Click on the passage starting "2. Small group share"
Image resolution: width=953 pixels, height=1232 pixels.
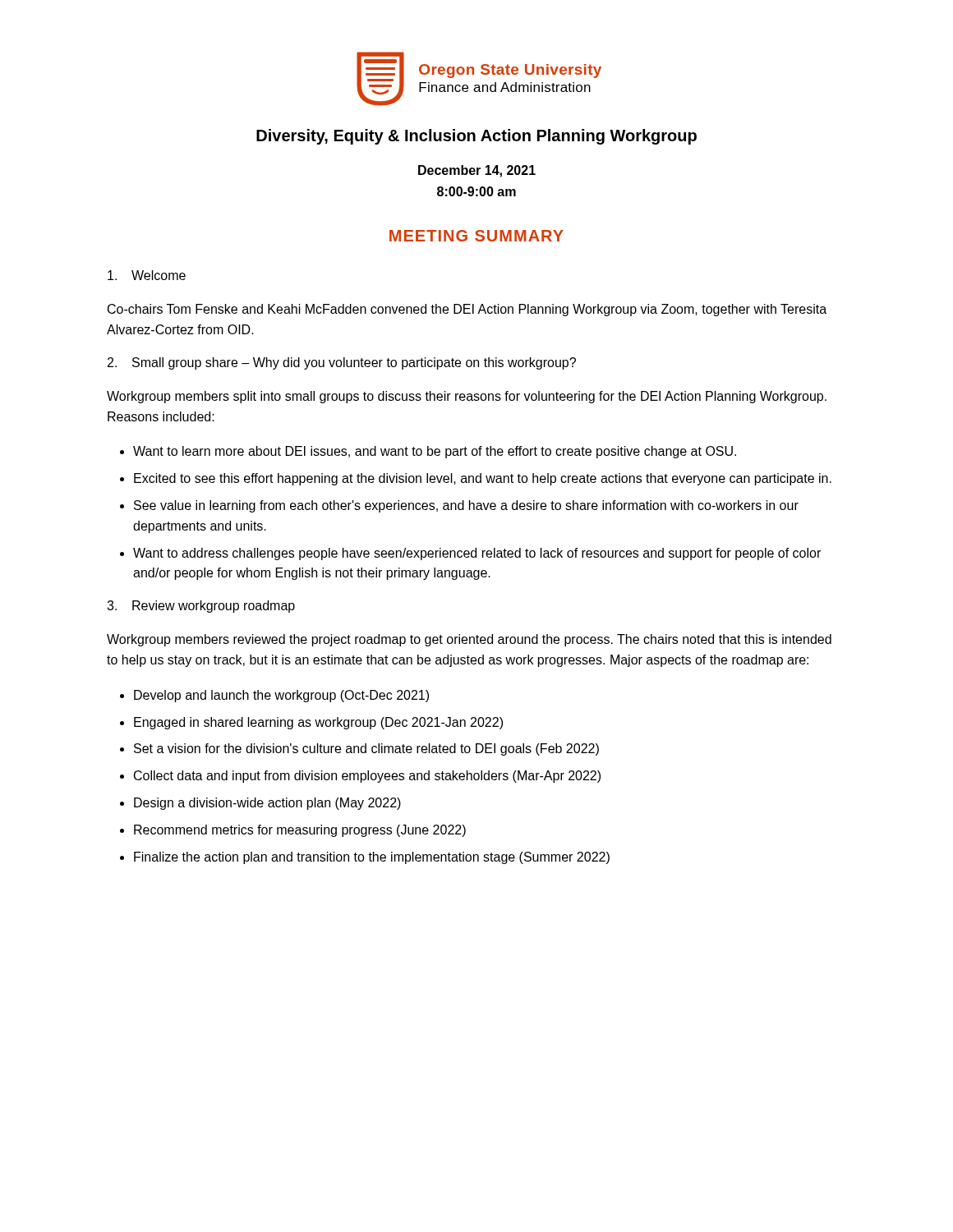[x=342, y=363]
